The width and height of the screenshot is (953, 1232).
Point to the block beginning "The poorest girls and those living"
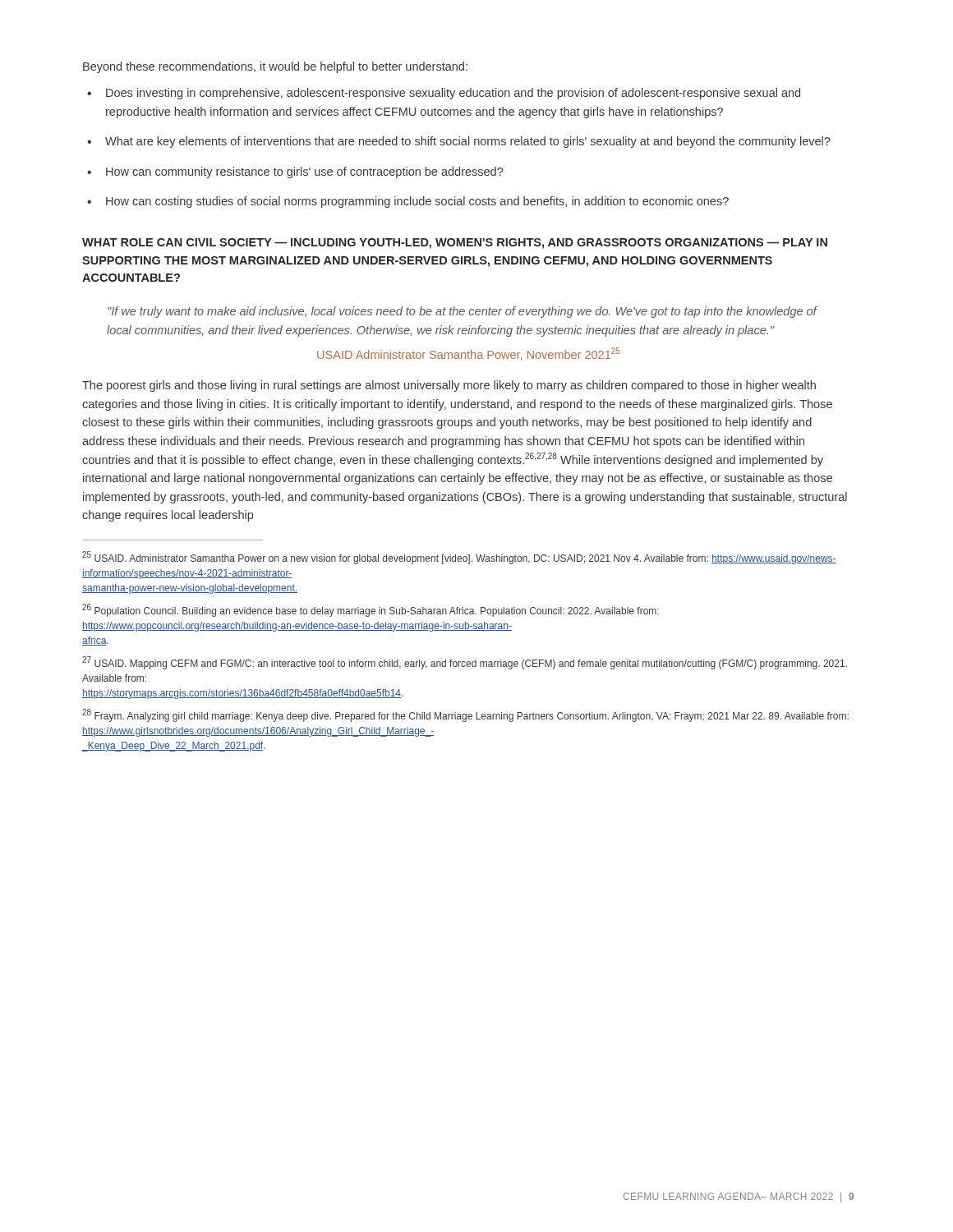(x=465, y=450)
